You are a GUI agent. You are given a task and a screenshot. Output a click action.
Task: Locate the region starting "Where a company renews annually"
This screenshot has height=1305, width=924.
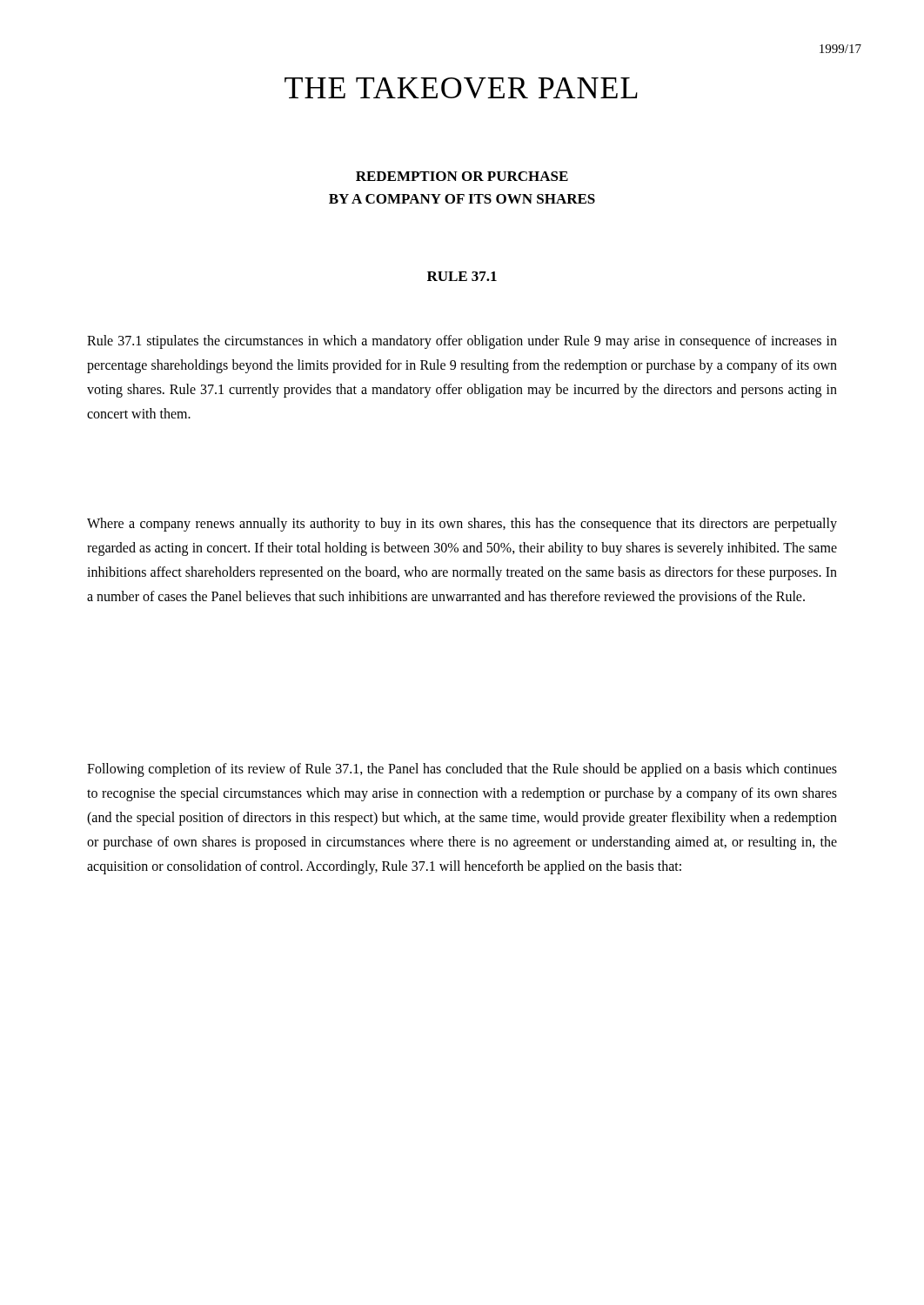[x=462, y=560]
